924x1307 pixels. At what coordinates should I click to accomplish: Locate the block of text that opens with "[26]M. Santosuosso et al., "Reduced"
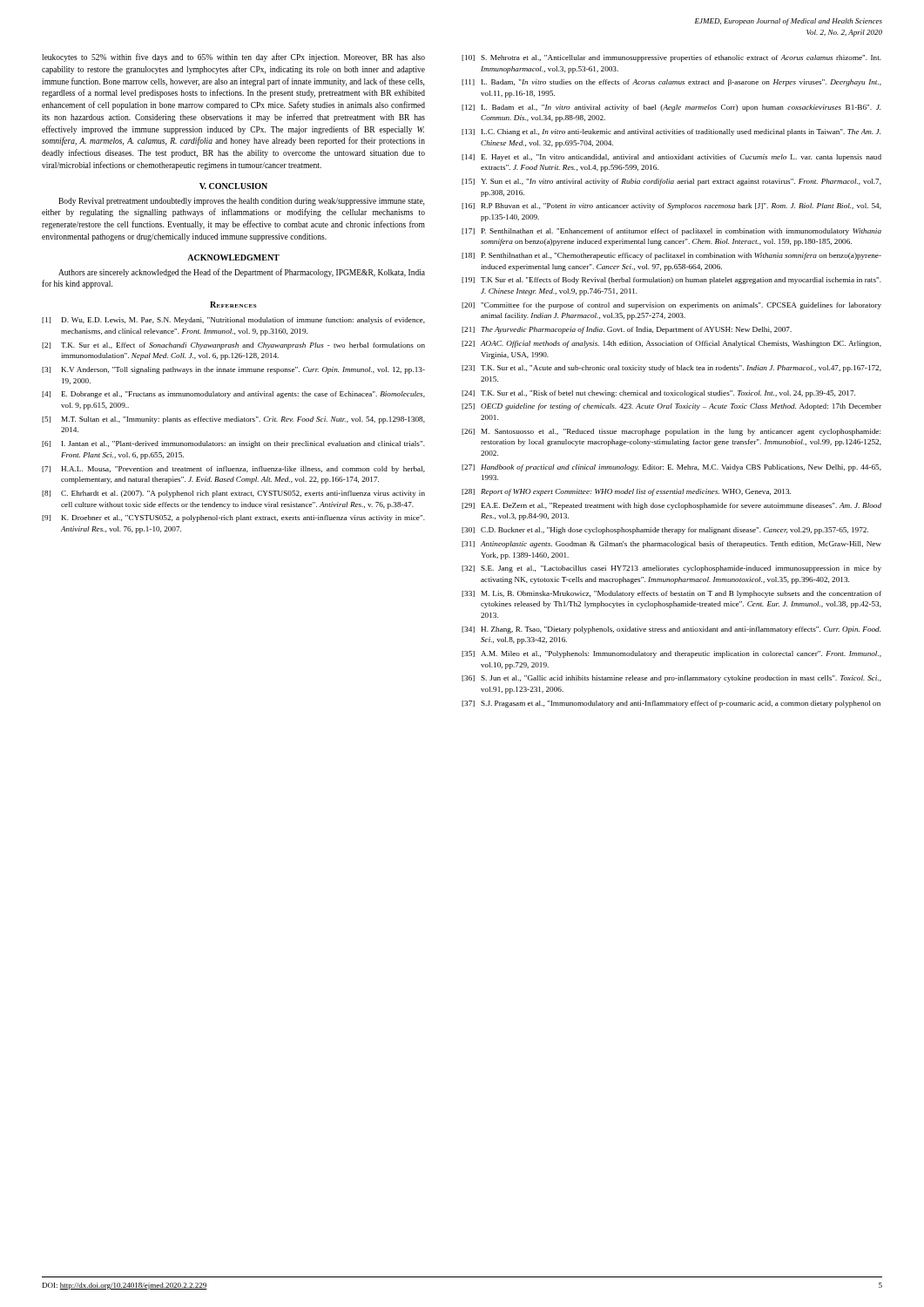click(x=671, y=442)
